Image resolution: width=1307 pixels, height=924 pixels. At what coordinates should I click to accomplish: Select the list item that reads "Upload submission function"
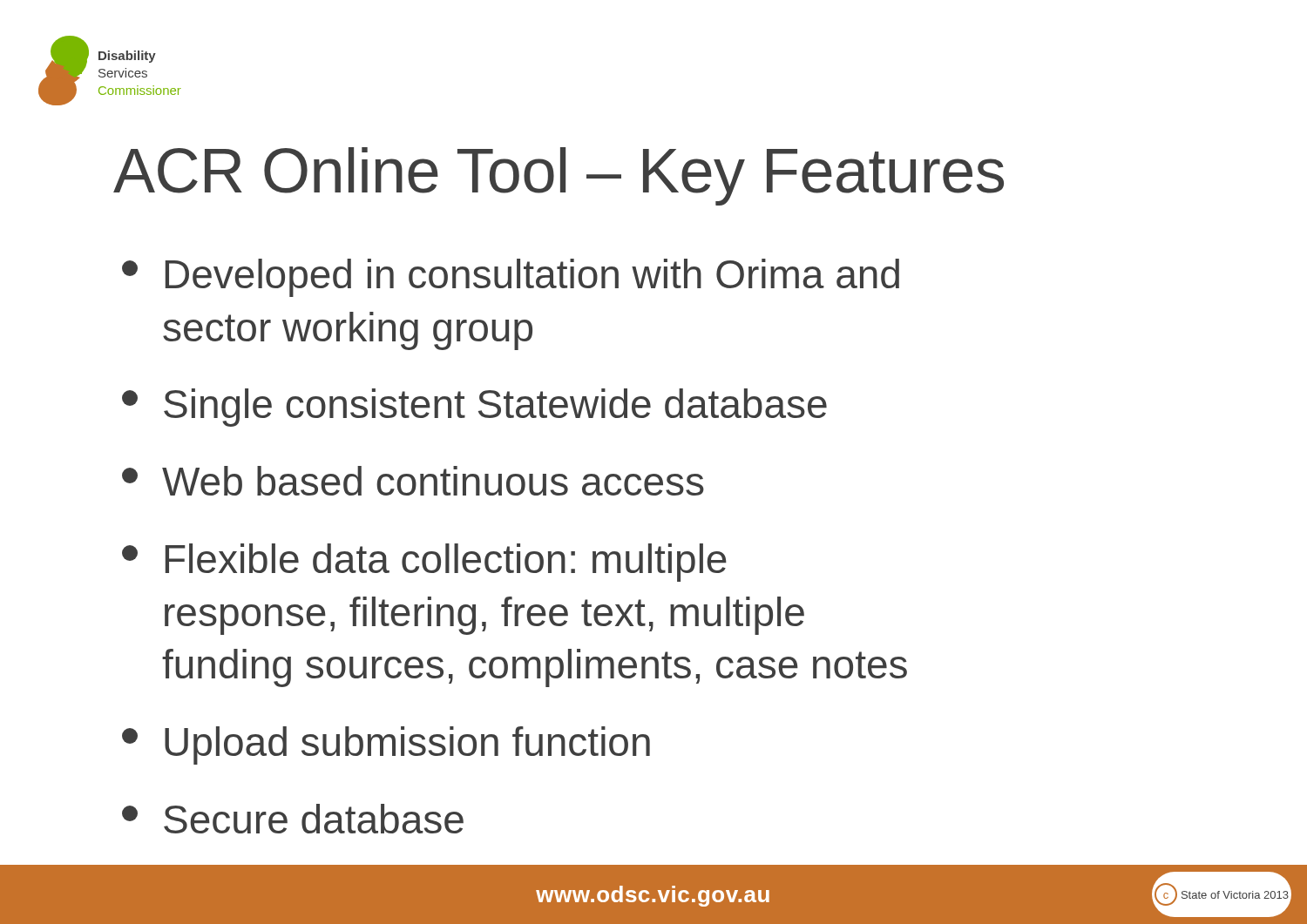pyautogui.click(x=387, y=742)
